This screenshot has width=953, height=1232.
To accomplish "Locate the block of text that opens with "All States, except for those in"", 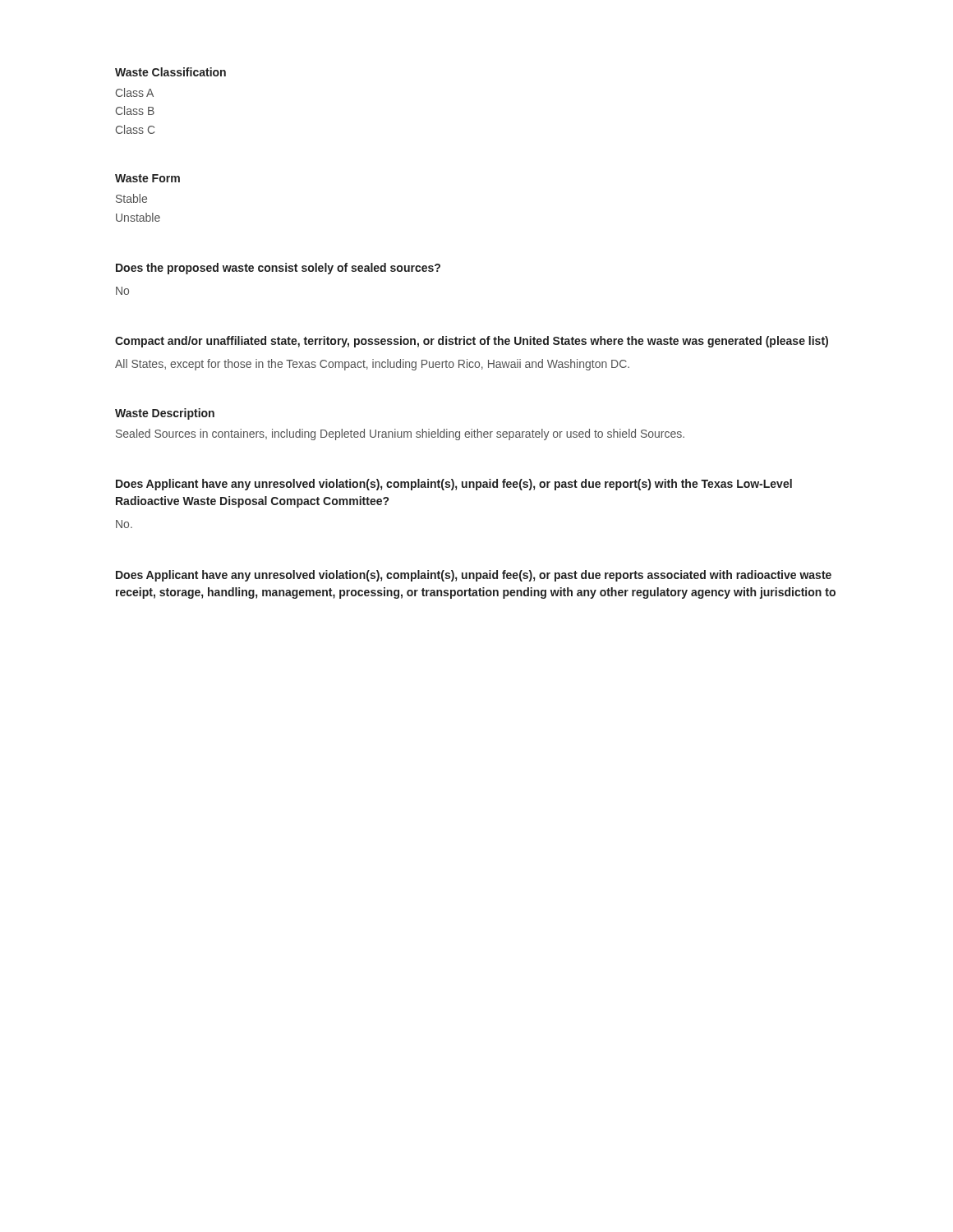I will tap(373, 364).
